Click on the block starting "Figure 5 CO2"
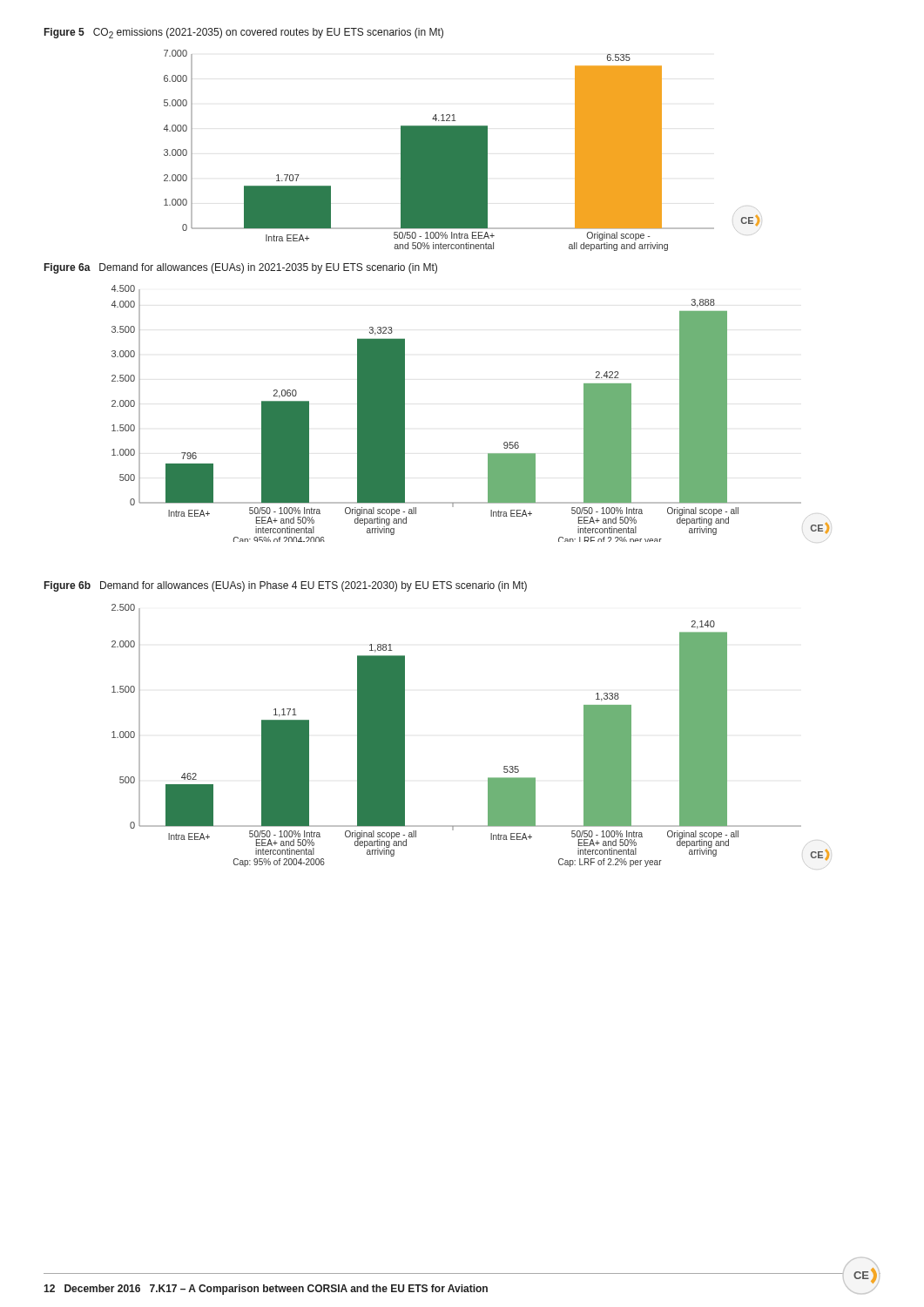Screen dimensions: 1307x924 [244, 33]
